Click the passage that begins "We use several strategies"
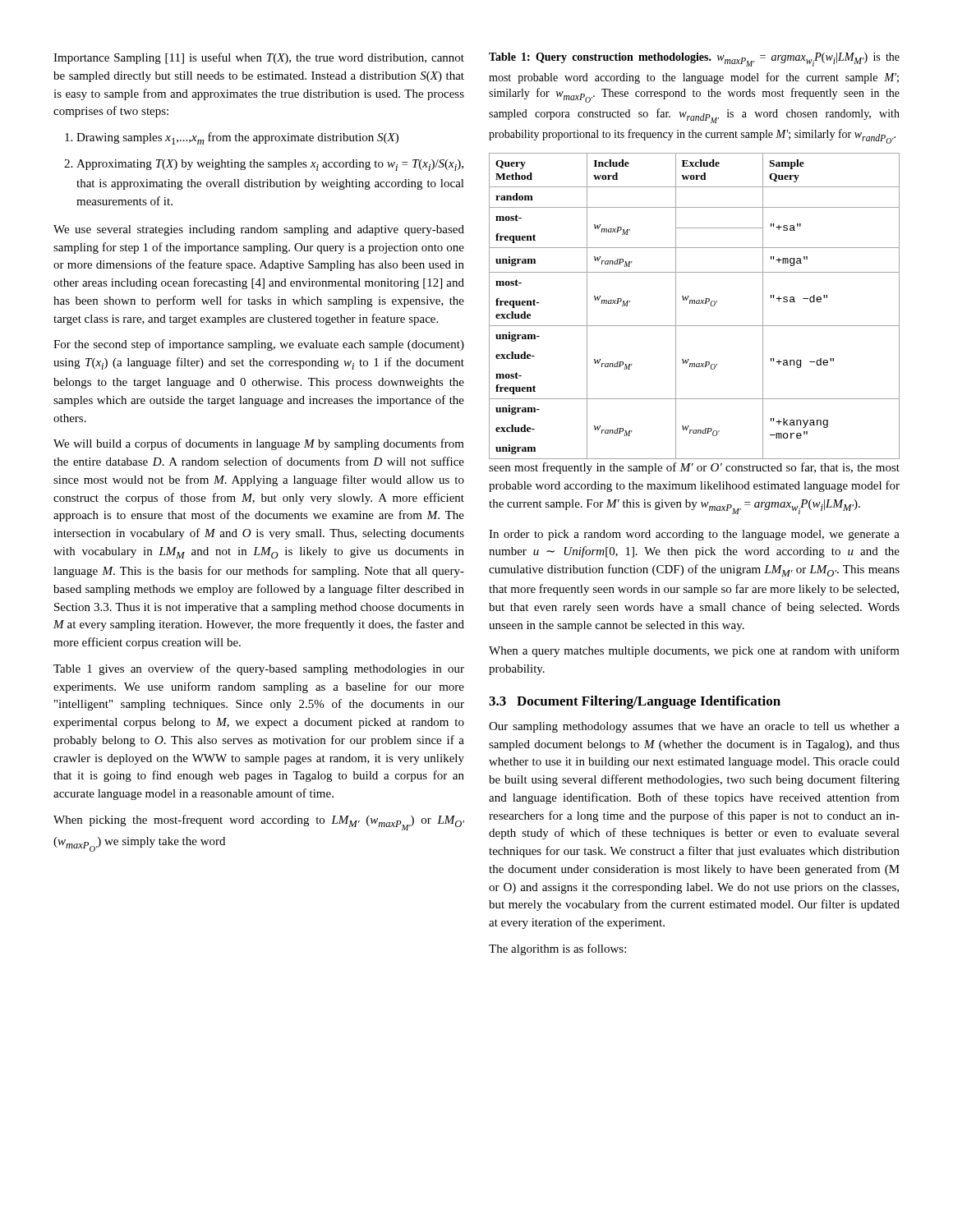Screen dimensions: 1232x953 (259, 538)
